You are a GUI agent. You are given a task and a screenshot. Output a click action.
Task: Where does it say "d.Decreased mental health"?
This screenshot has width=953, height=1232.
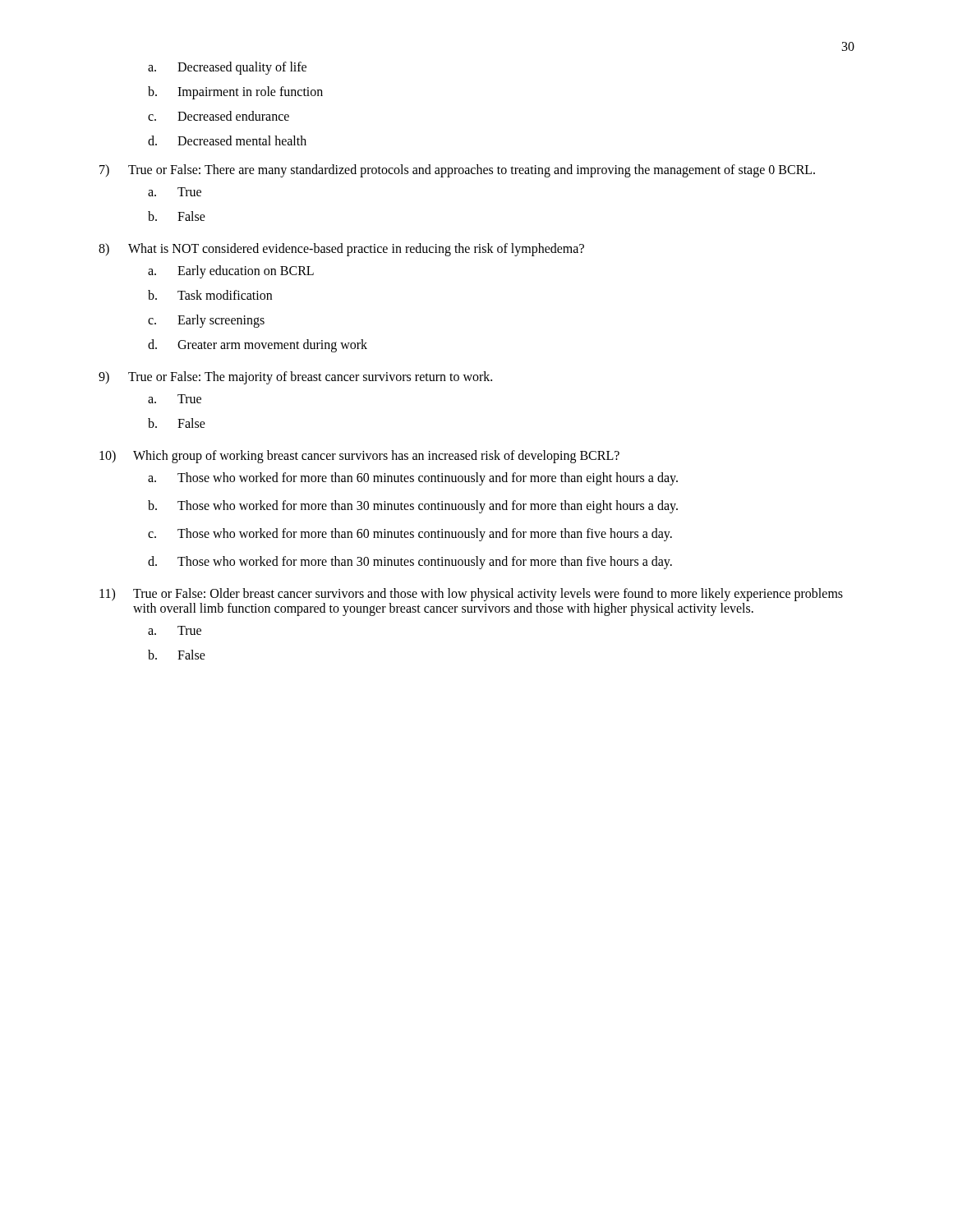click(227, 140)
